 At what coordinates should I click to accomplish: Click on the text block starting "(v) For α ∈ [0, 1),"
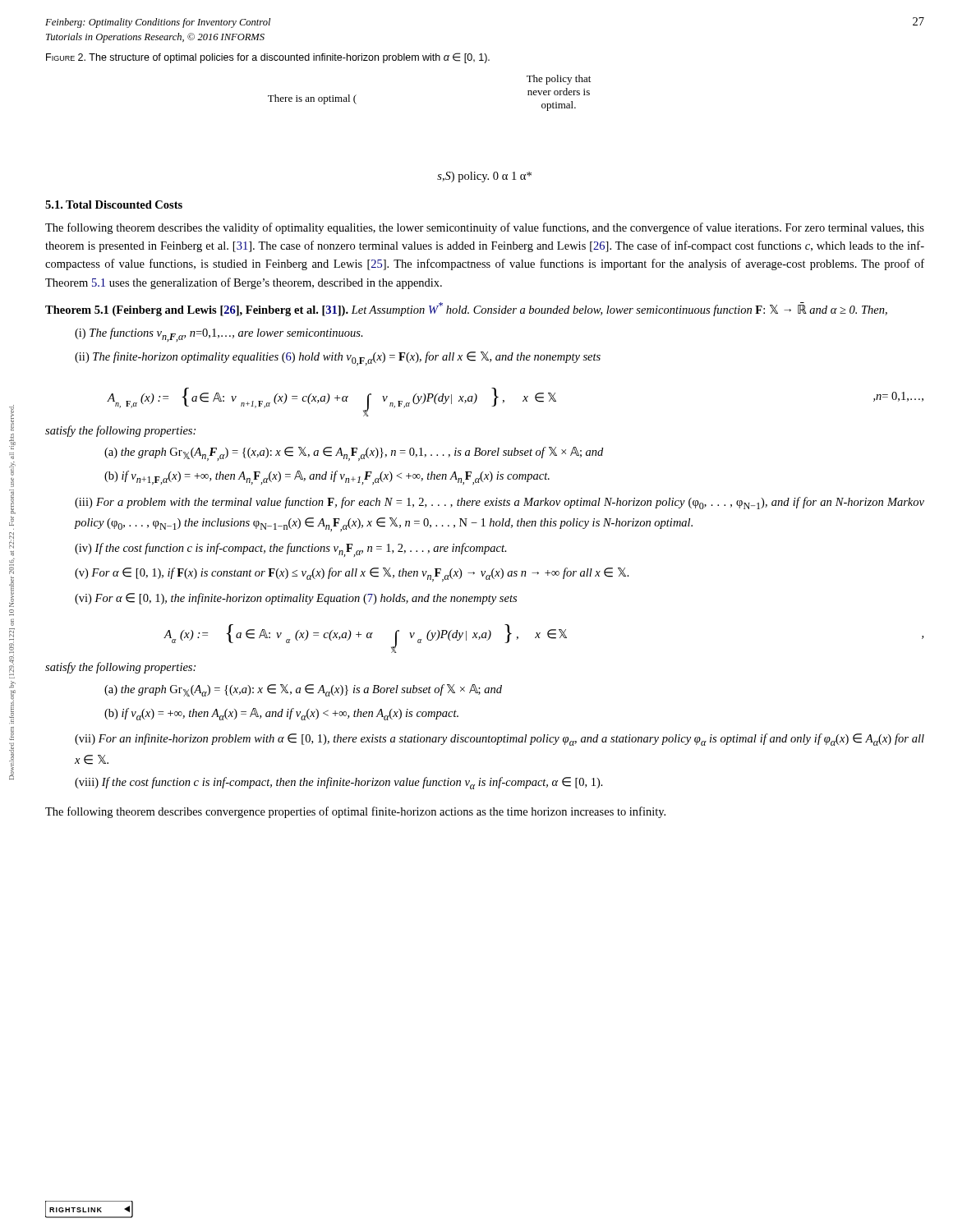[352, 574]
